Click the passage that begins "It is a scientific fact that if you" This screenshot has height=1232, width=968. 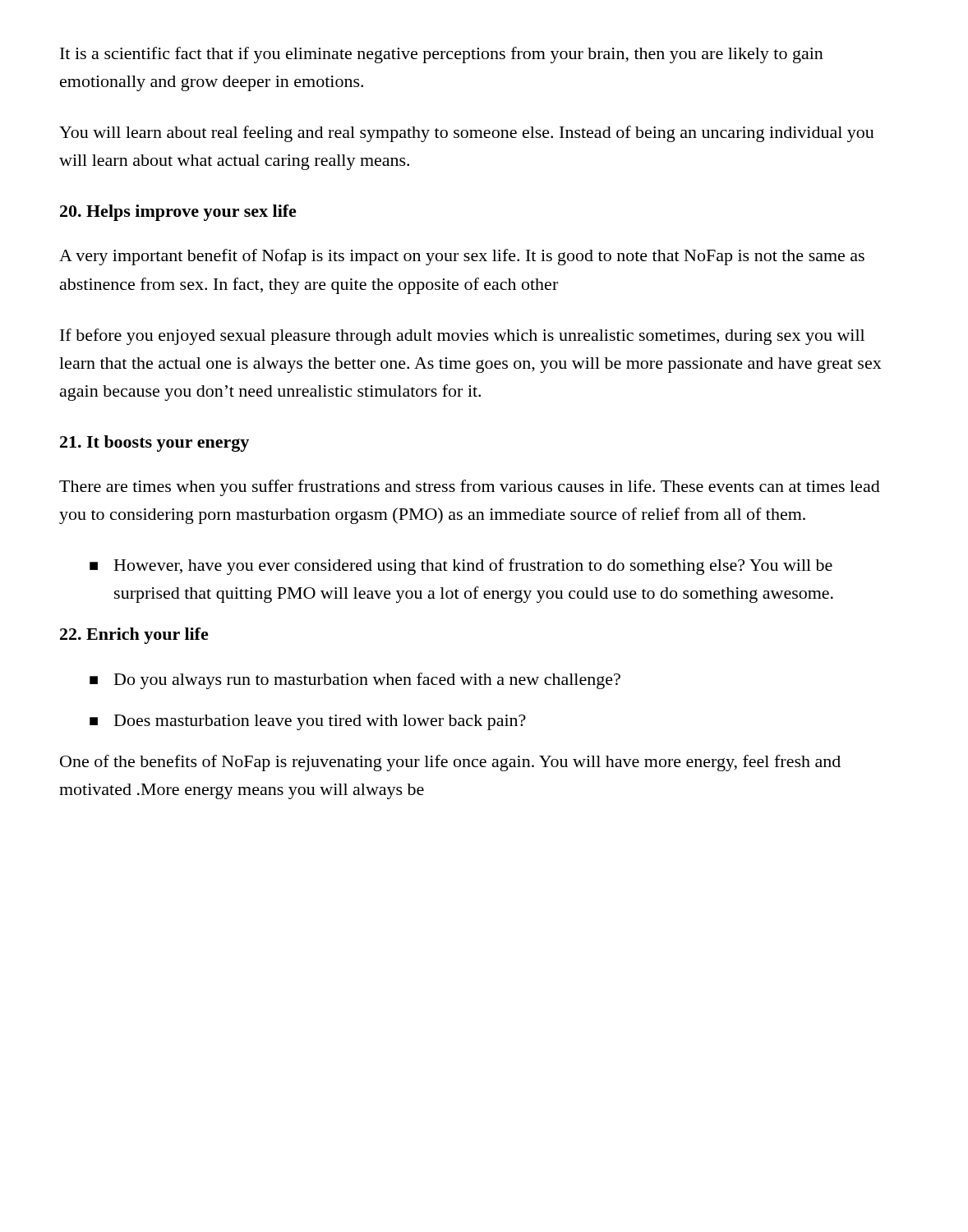[x=441, y=67]
